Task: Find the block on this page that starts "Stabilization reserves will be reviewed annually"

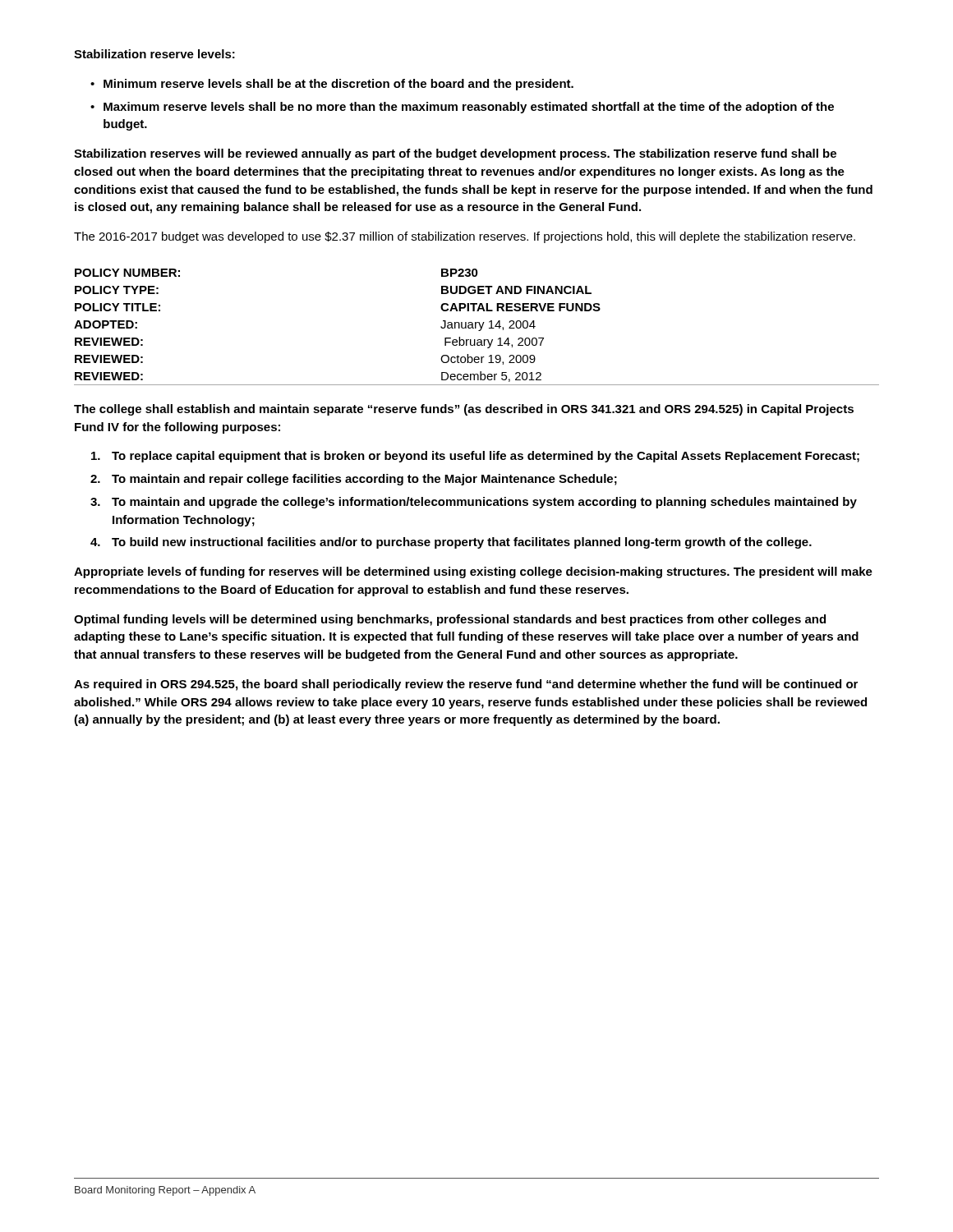Action: 473,180
